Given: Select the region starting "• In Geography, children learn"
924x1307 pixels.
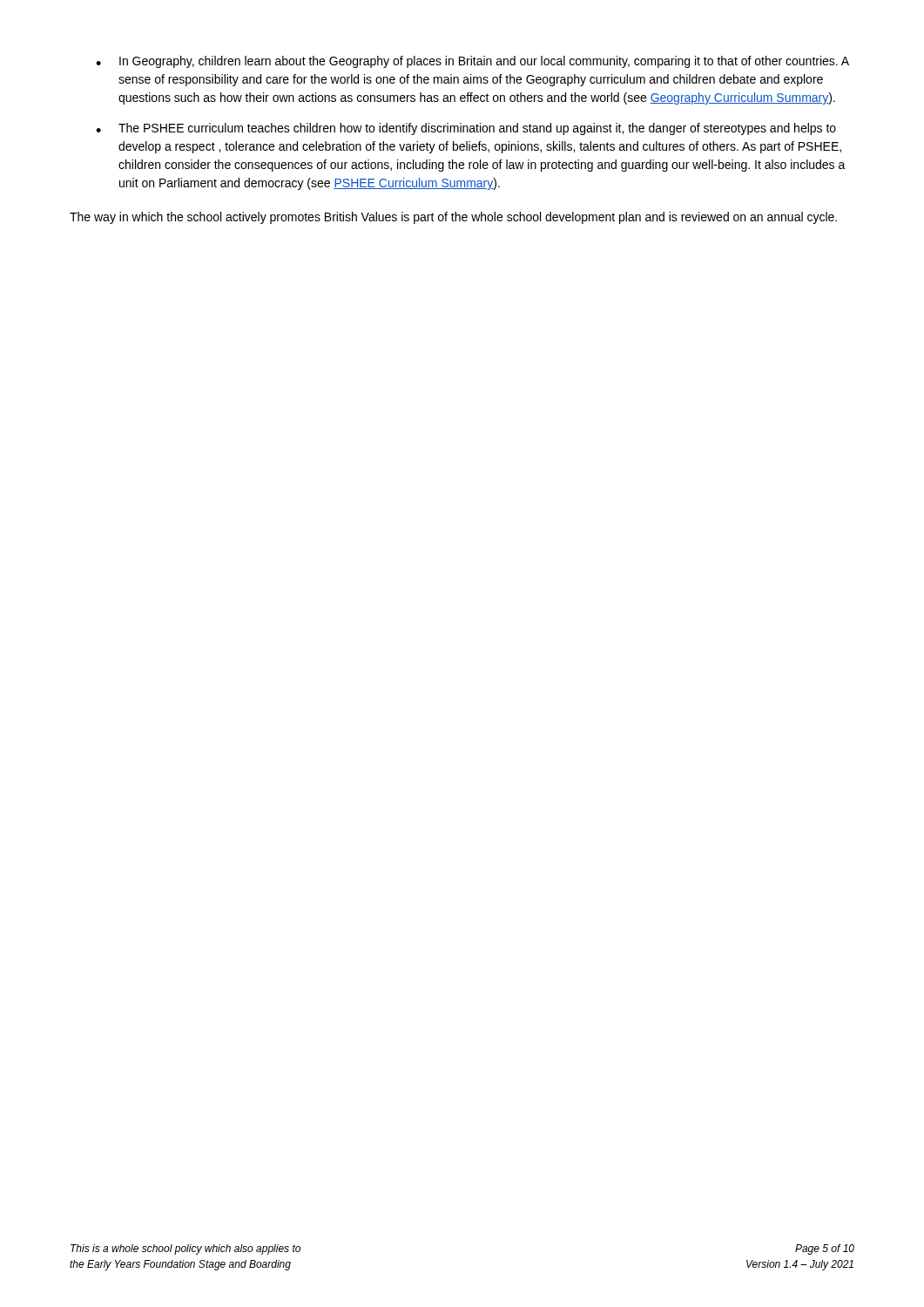Looking at the screenshot, I should coord(475,80).
